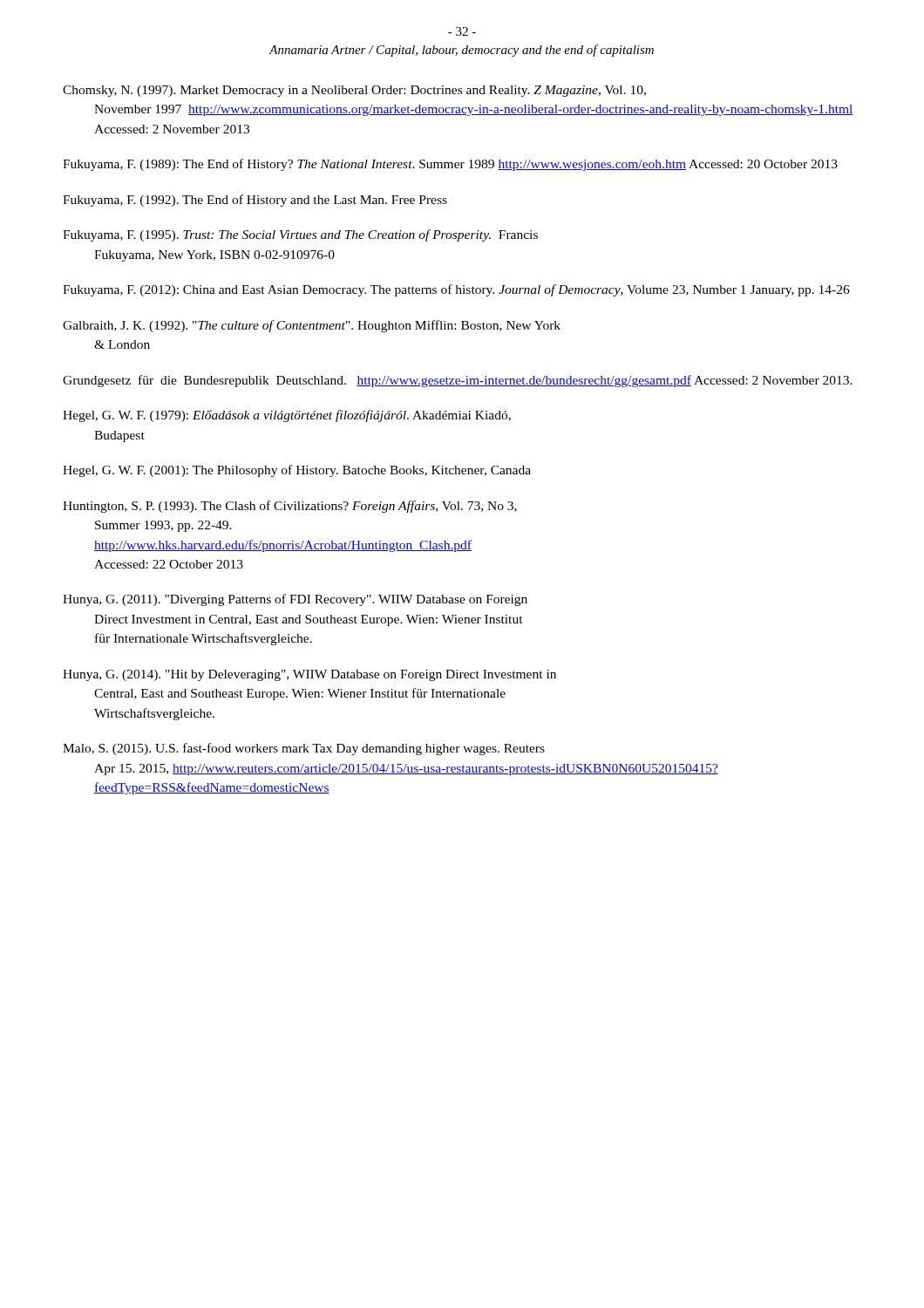924x1308 pixels.
Task: Locate the block starting "Malo, S. (2015)."
Action: (x=462, y=768)
